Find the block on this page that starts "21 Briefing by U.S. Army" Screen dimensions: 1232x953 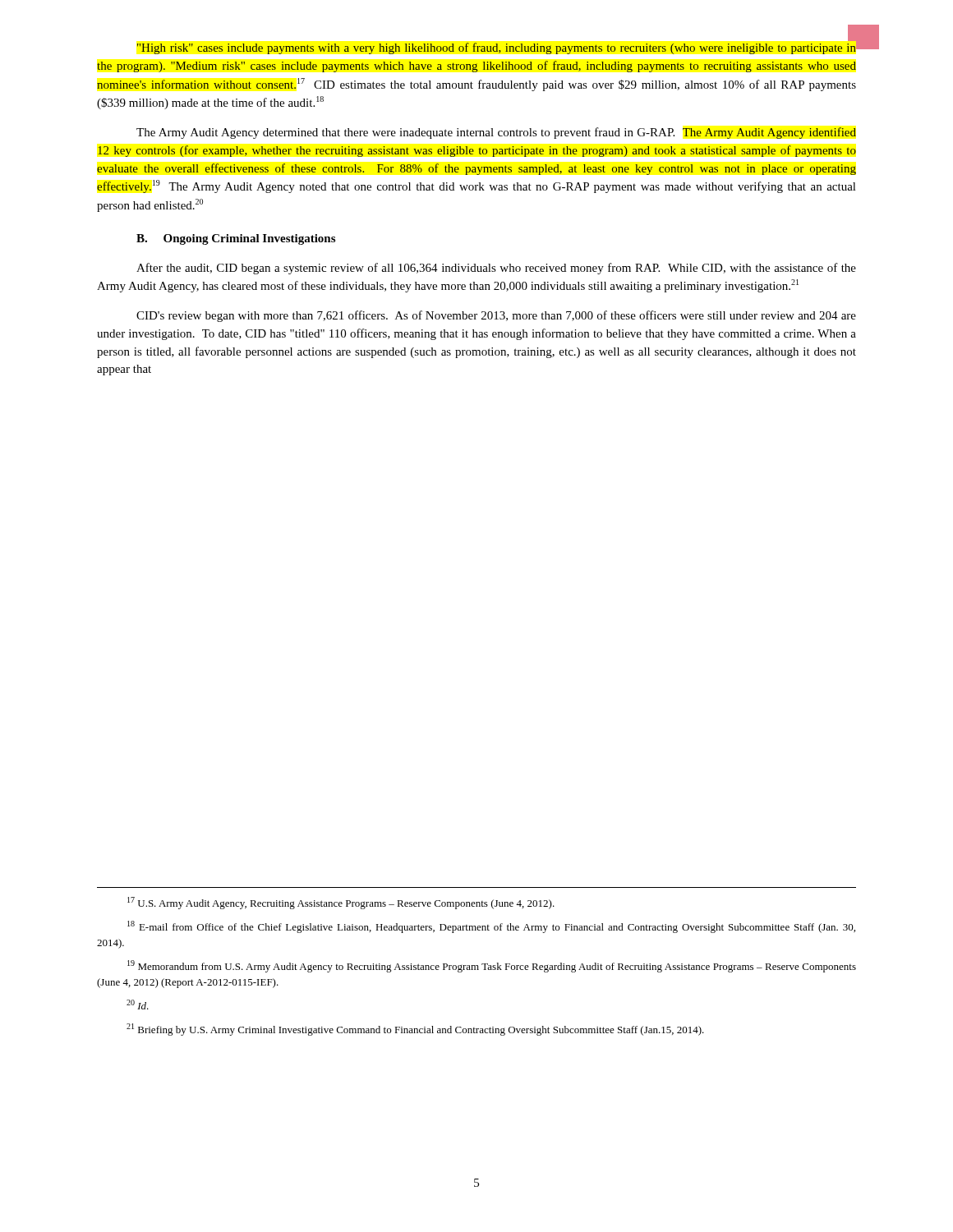point(476,1030)
